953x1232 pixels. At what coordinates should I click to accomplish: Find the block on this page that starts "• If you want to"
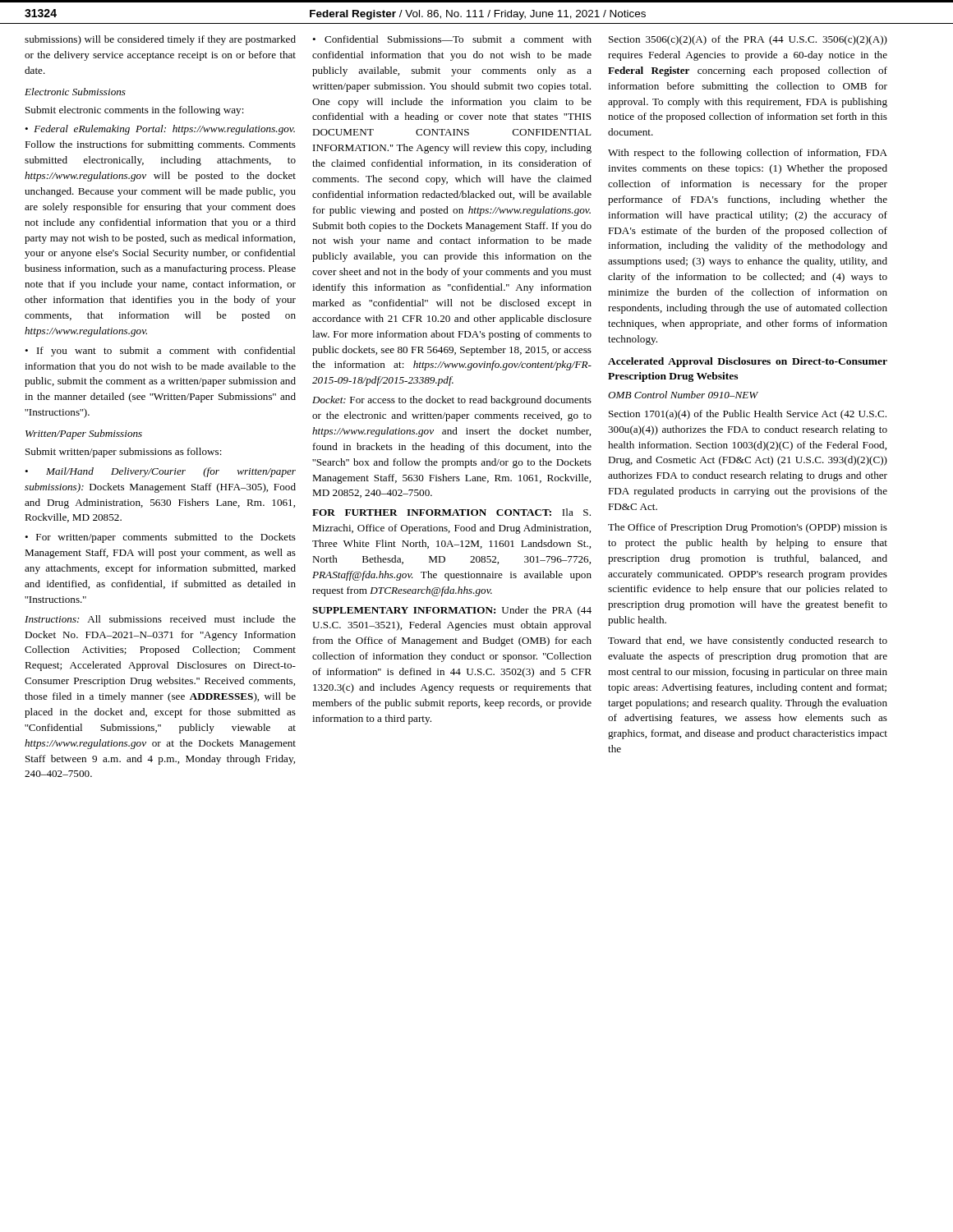(x=160, y=381)
